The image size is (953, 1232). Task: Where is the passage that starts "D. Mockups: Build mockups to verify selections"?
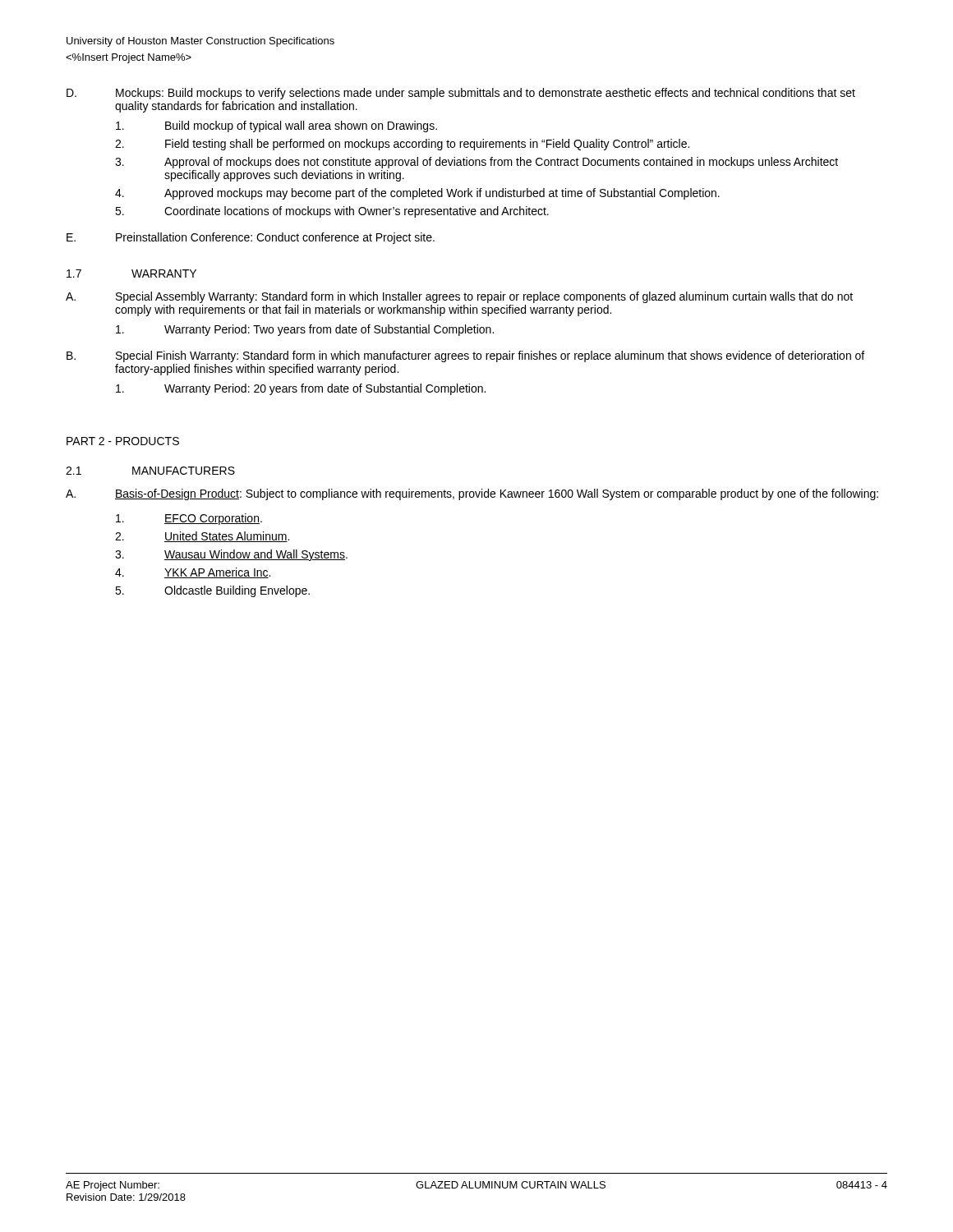476,154
